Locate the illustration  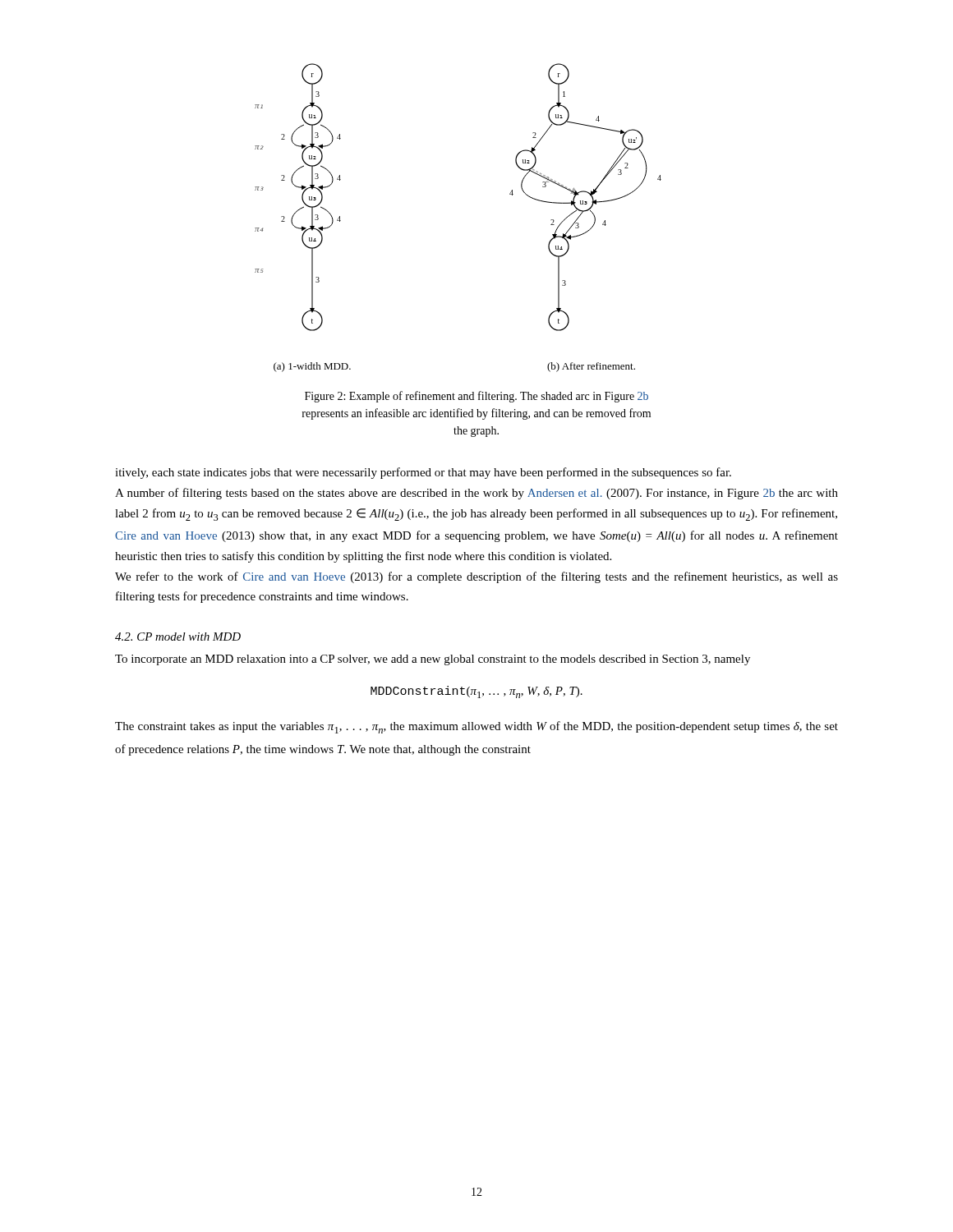coord(476,215)
